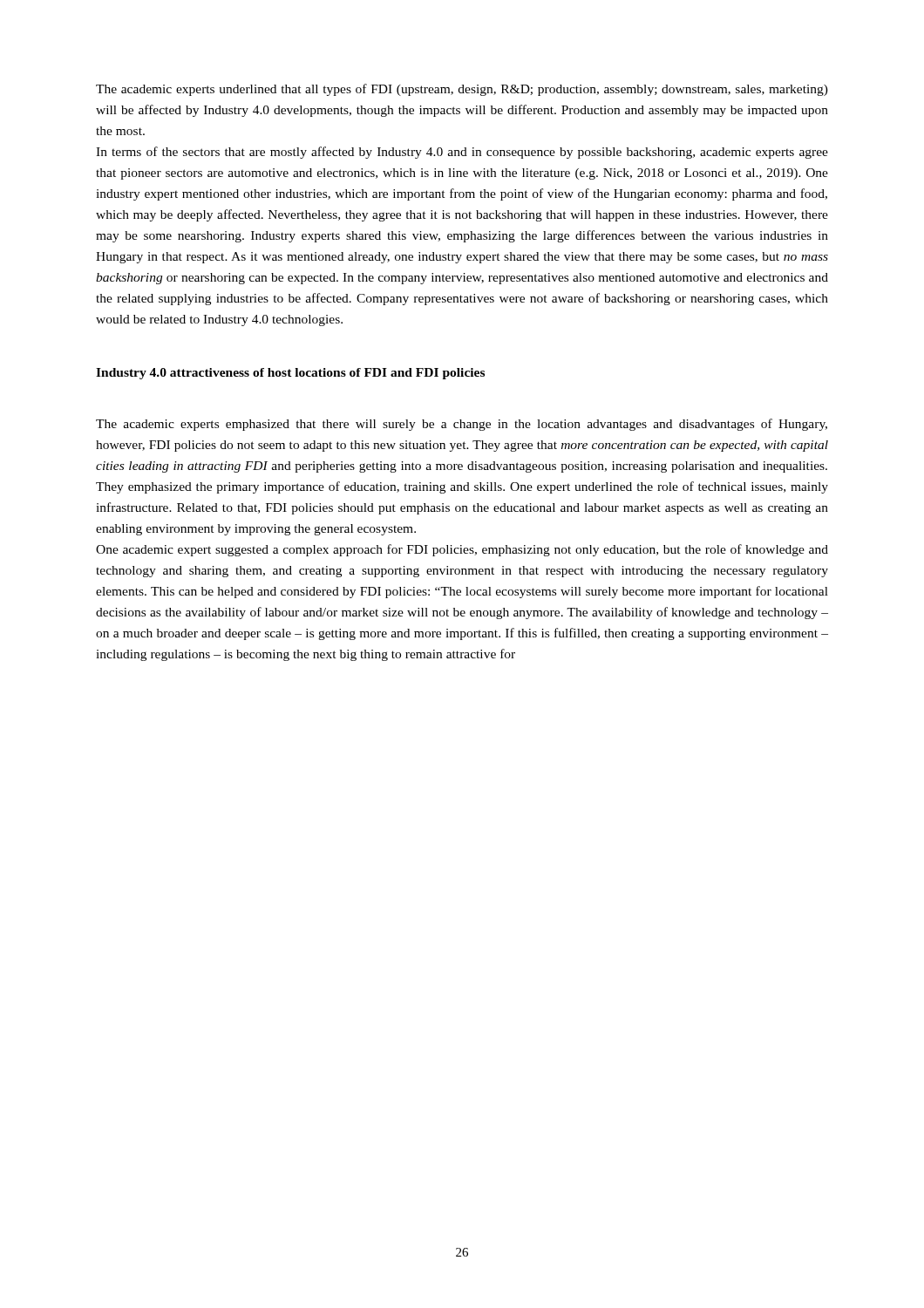Navigate to the element starting "In terms of the"
Viewport: 924px width, 1308px height.
click(x=462, y=235)
